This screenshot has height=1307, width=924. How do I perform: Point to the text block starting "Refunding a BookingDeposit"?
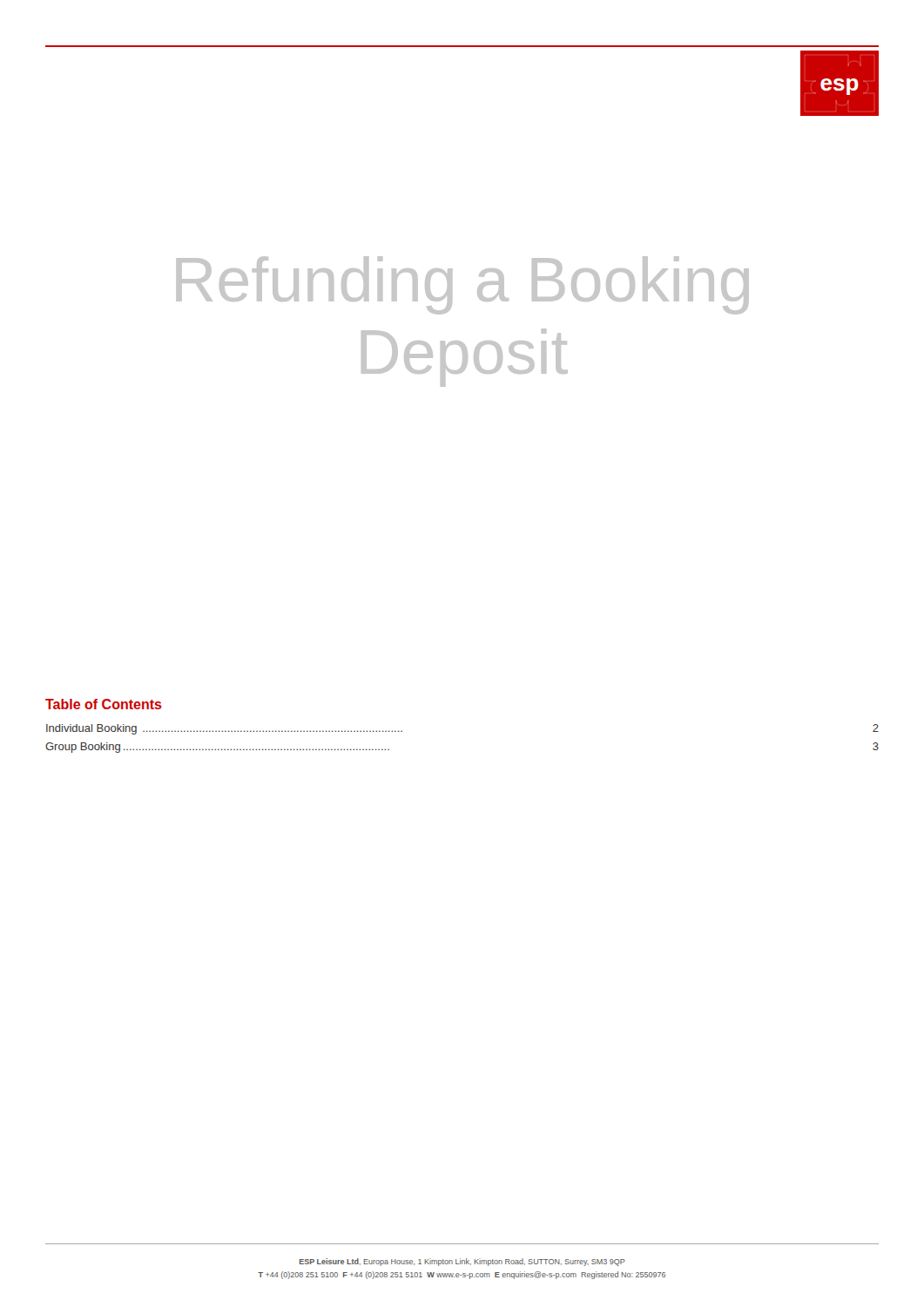click(462, 316)
